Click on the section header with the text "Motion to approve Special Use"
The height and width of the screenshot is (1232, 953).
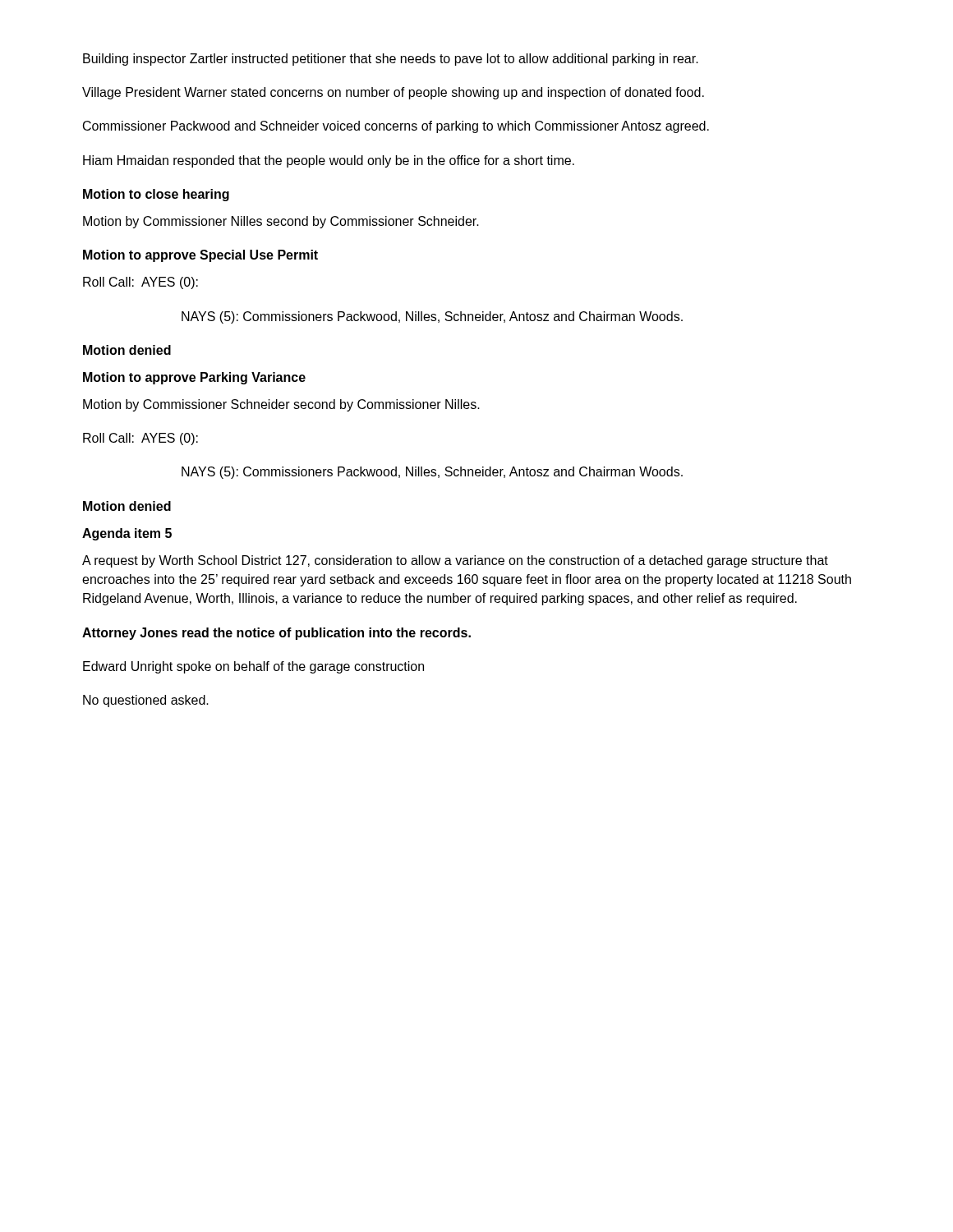tap(200, 255)
